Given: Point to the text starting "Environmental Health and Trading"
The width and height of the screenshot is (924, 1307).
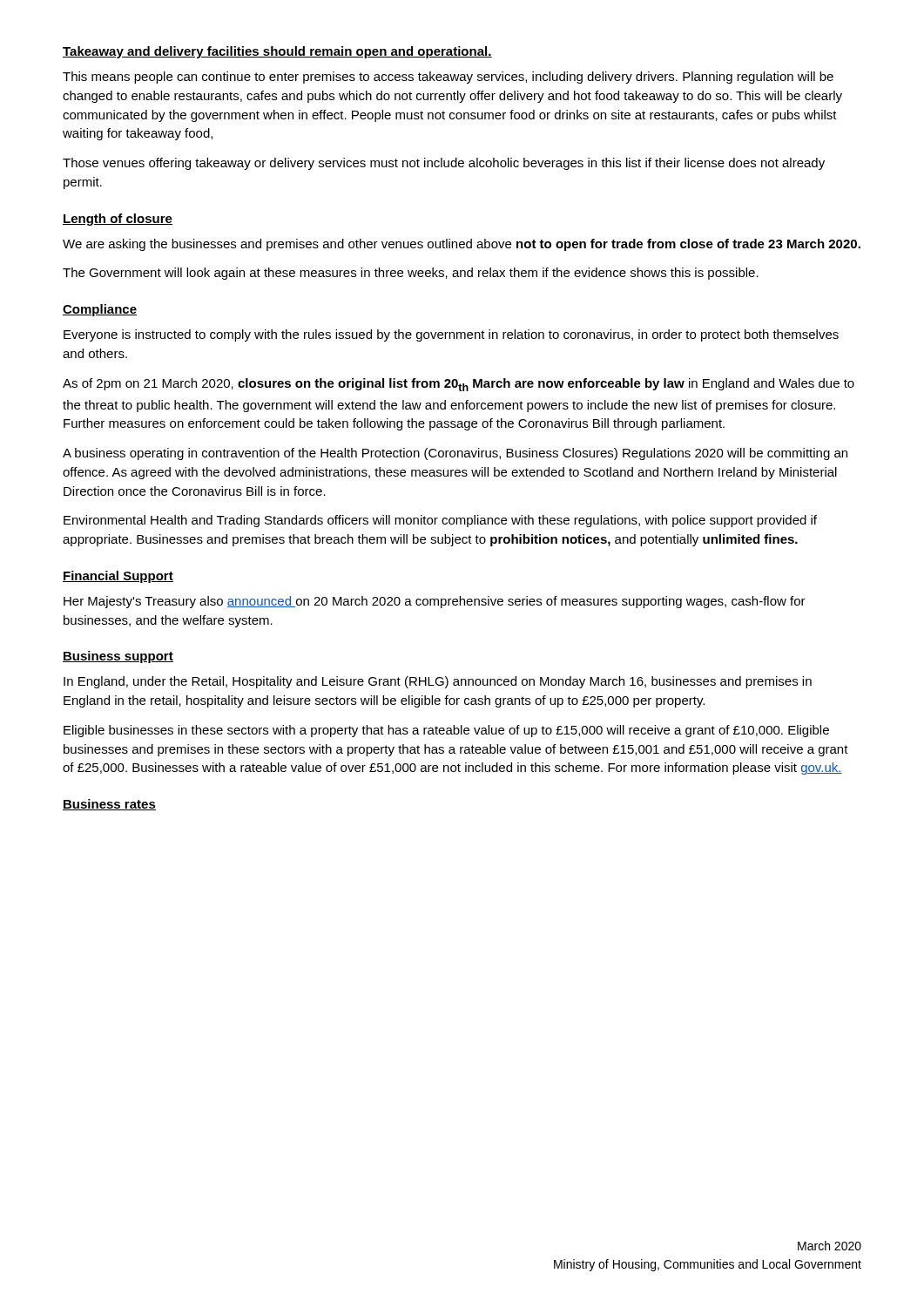Looking at the screenshot, I should click(440, 530).
